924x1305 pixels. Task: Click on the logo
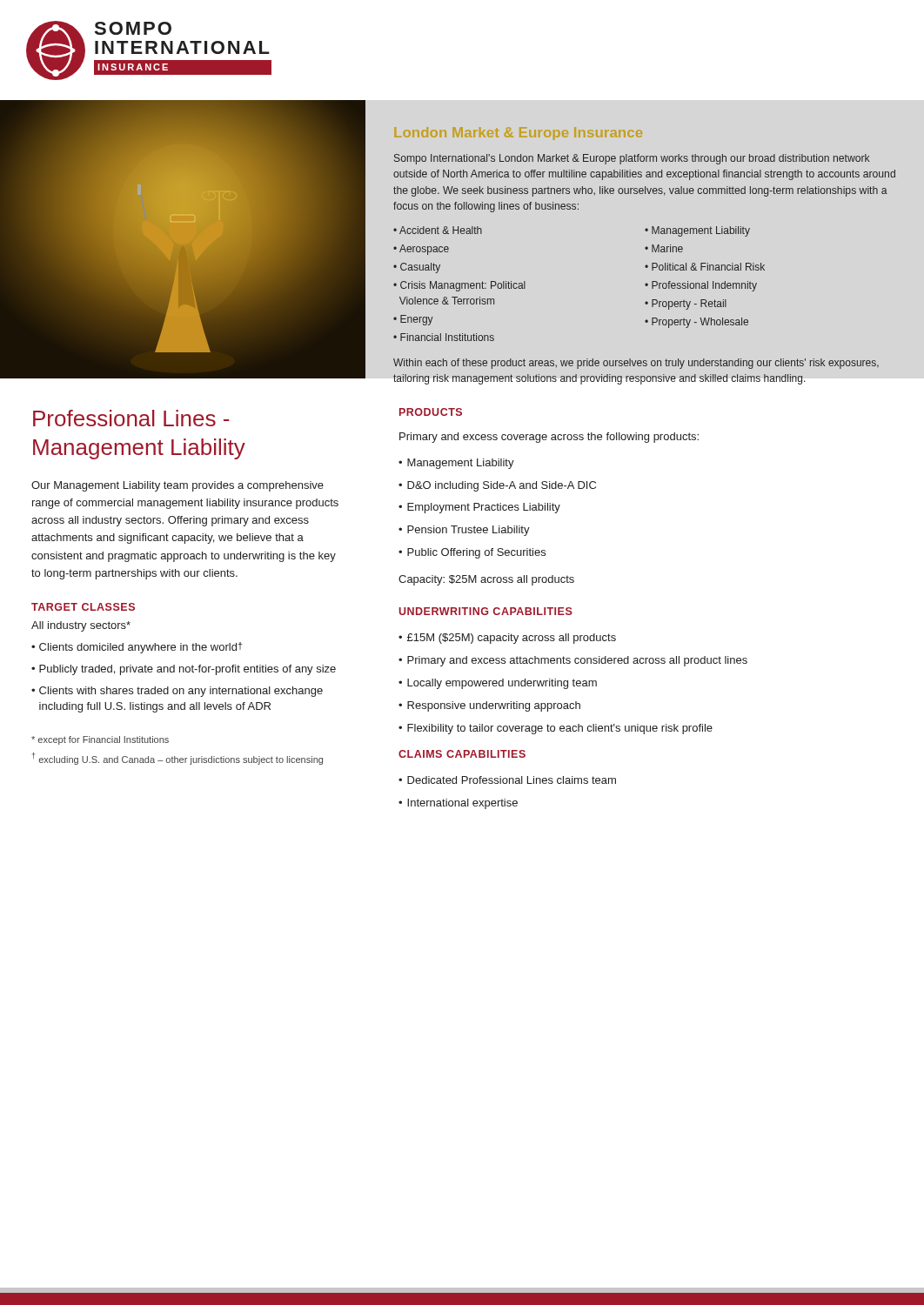tap(148, 51)
